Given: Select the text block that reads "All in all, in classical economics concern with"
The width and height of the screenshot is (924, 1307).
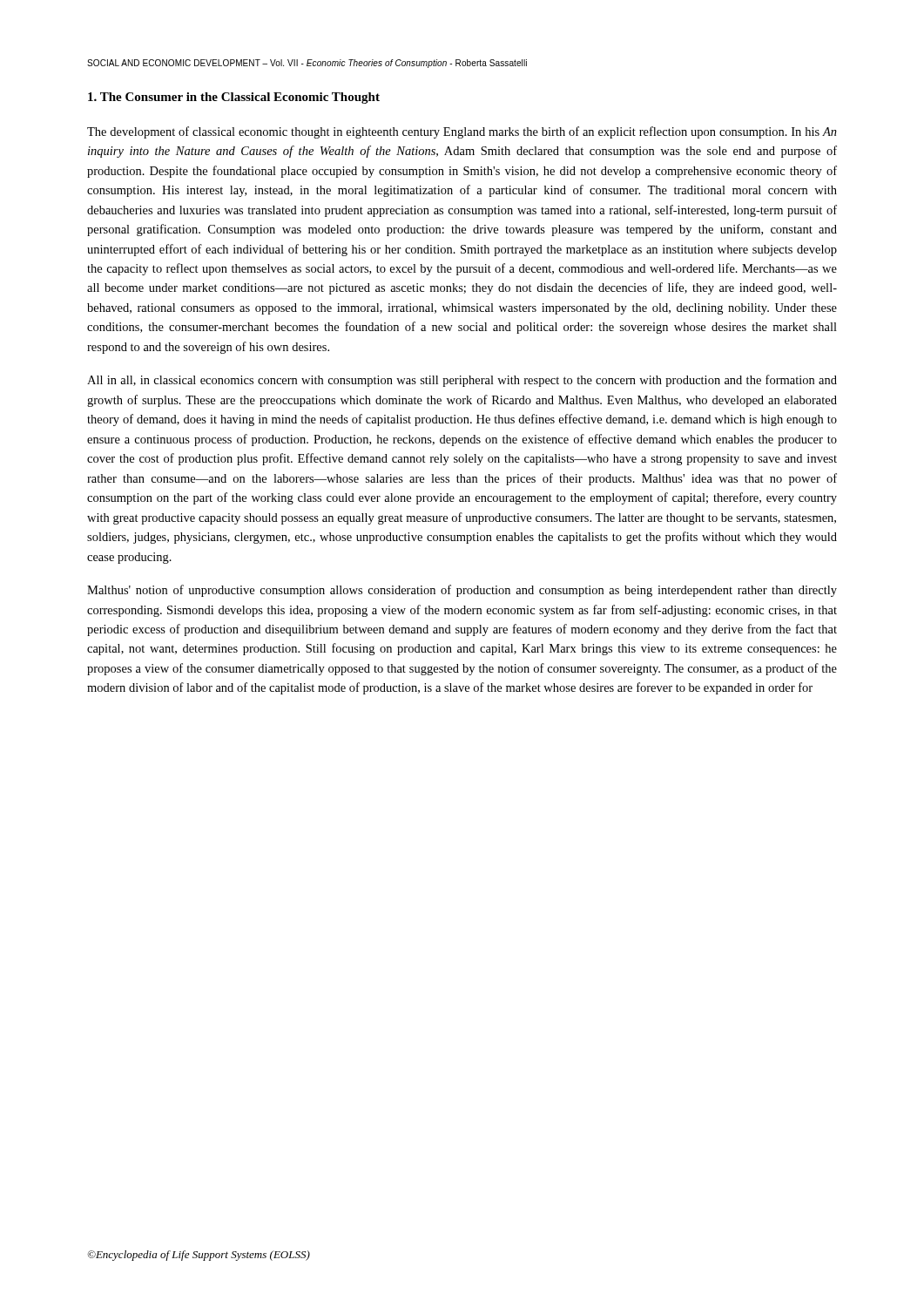Looking at the screenshot, I should click(462, 469).
